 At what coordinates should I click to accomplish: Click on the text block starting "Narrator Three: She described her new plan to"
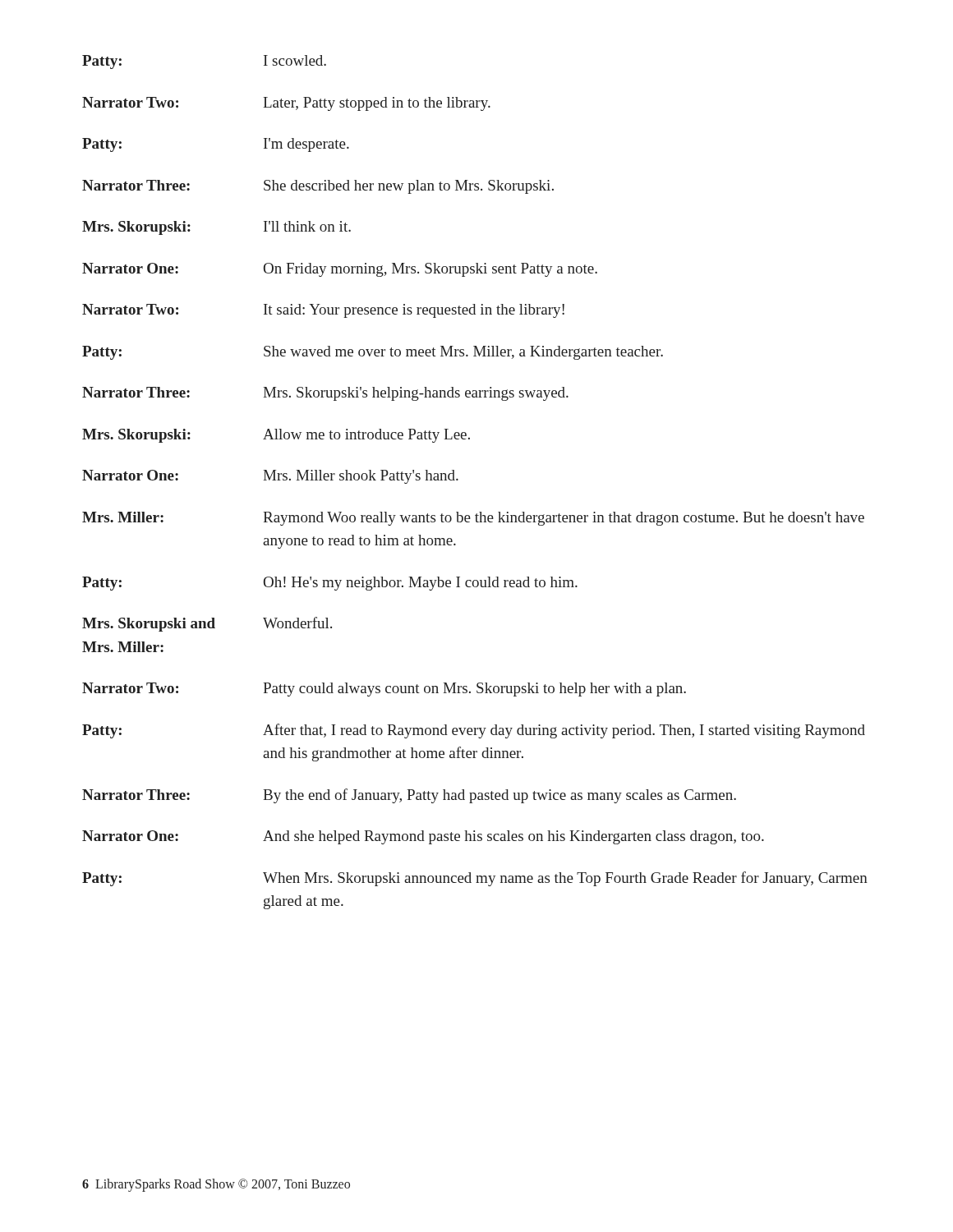click(476, 185)
